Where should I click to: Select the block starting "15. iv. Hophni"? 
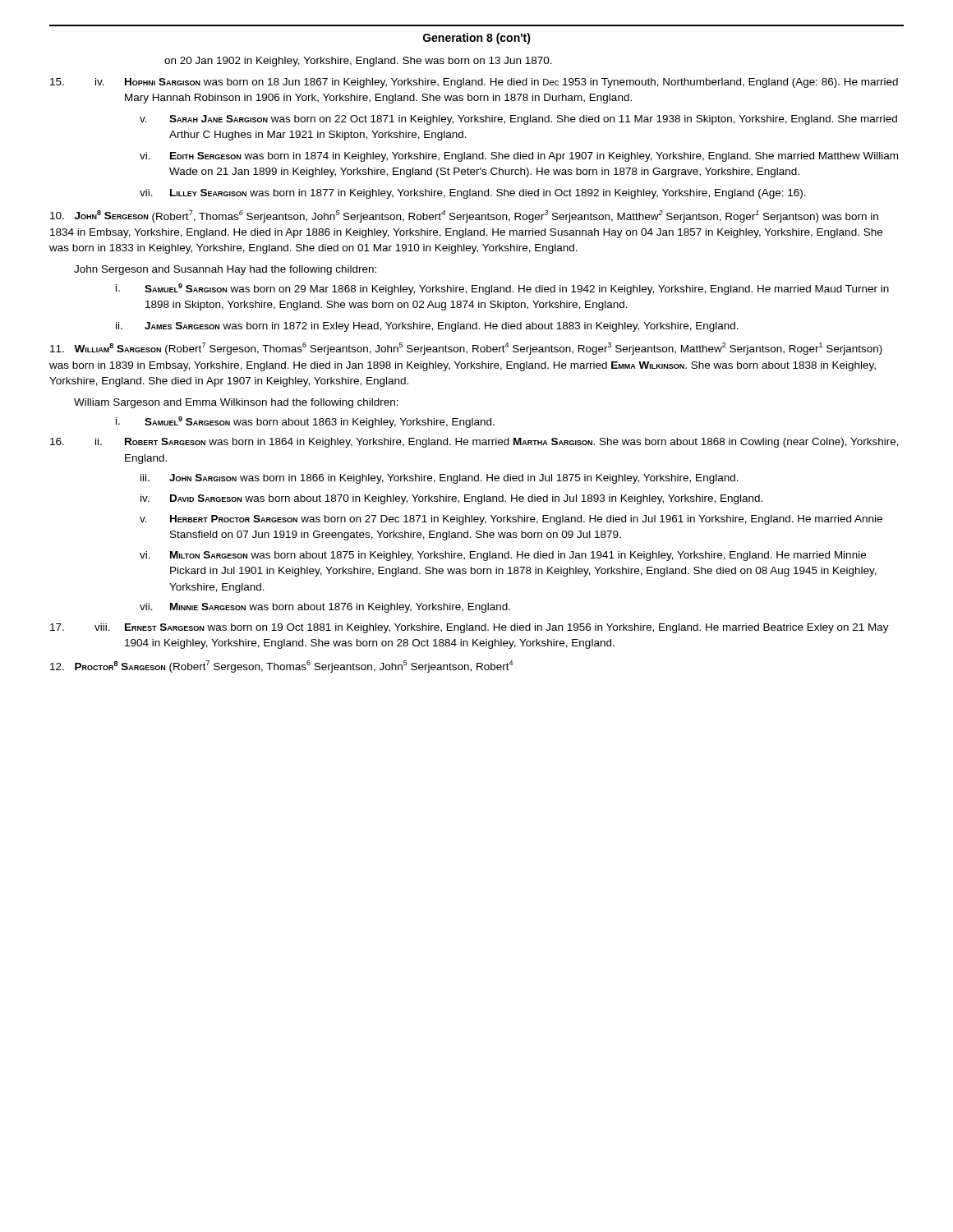pyautogui.click(x=476, y=90)
